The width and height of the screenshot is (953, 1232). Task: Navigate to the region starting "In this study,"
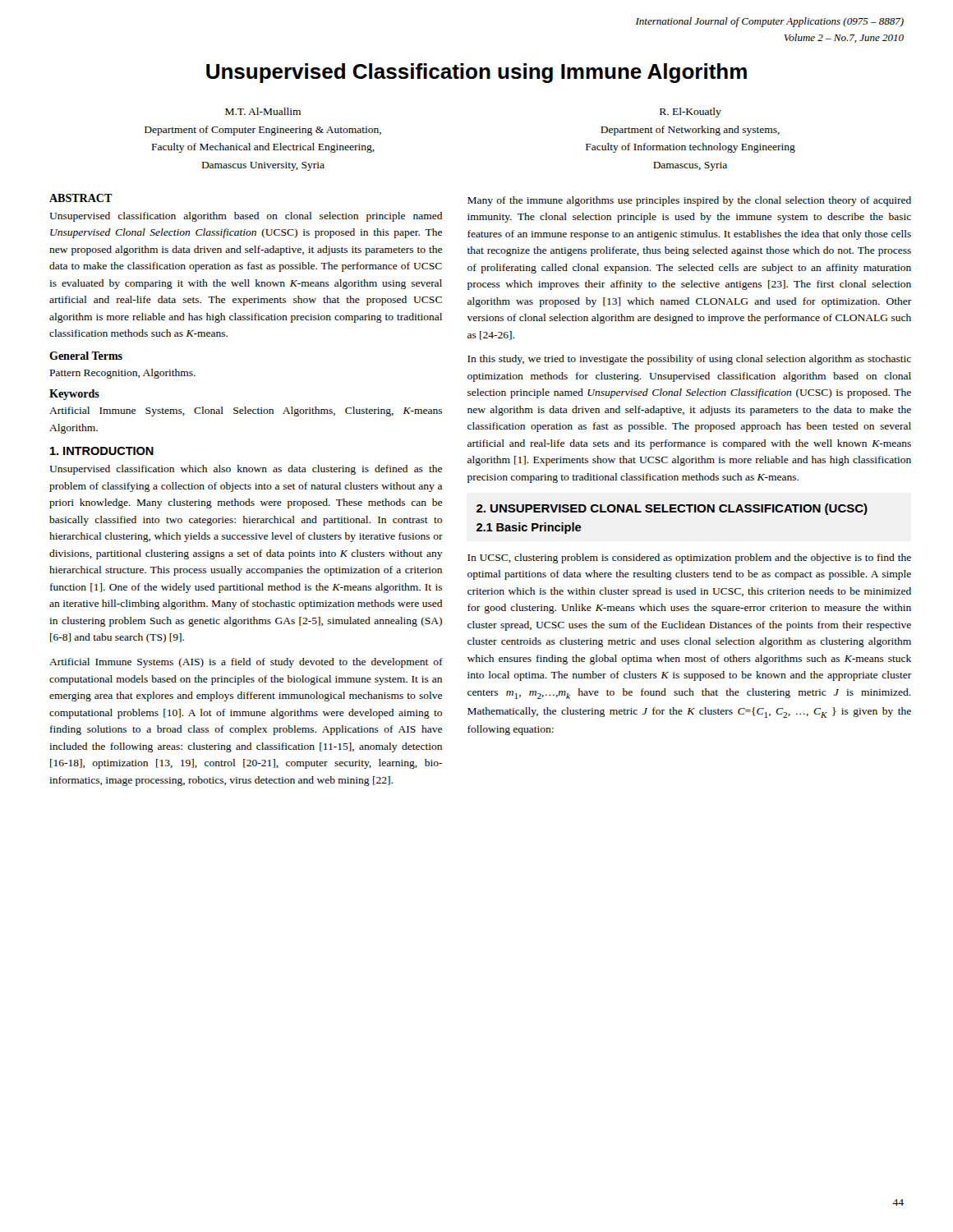689,418
